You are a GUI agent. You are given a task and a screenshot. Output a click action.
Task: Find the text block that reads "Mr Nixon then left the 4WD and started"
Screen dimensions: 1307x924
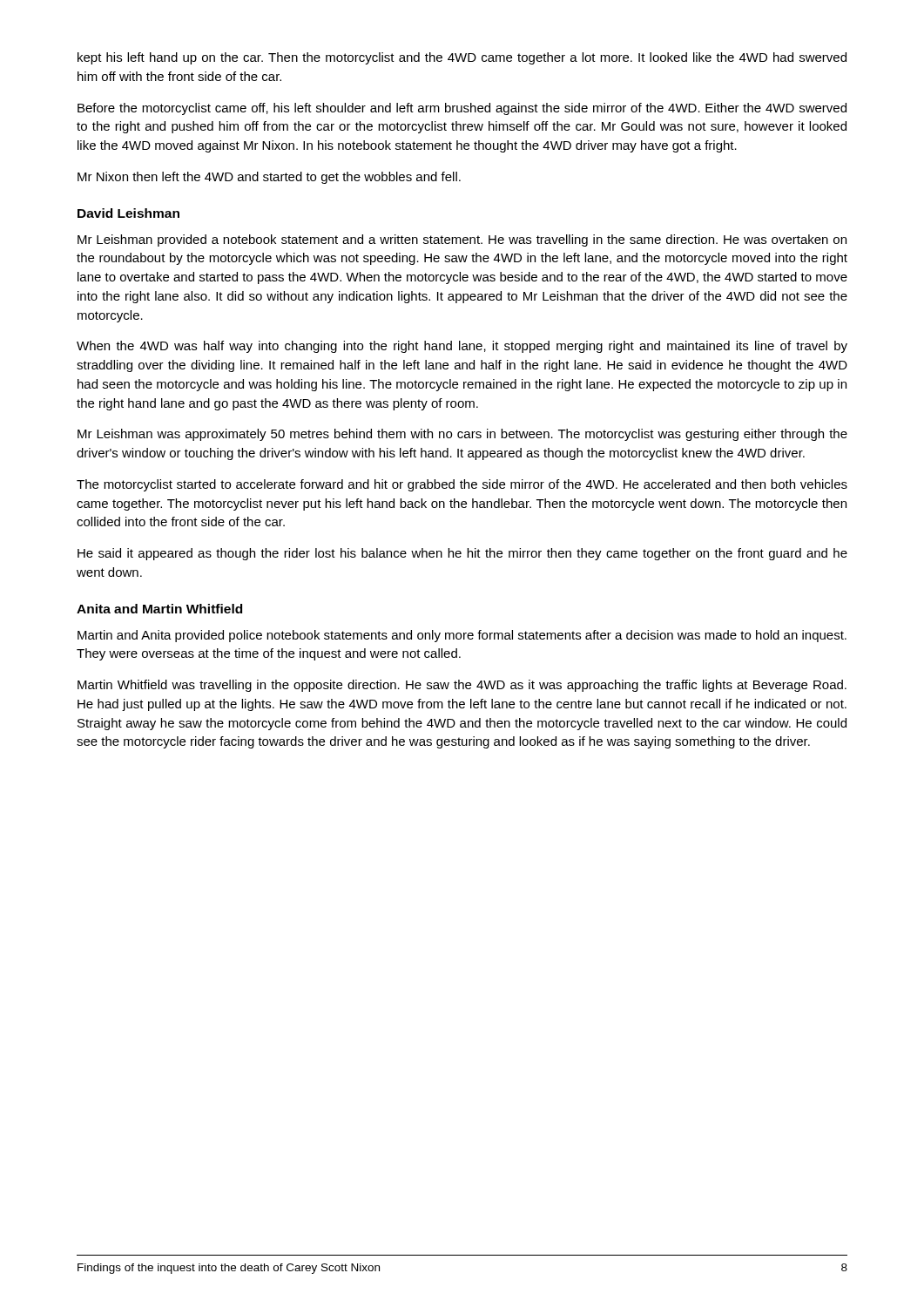pyautogui.click(x=269, y=176)
